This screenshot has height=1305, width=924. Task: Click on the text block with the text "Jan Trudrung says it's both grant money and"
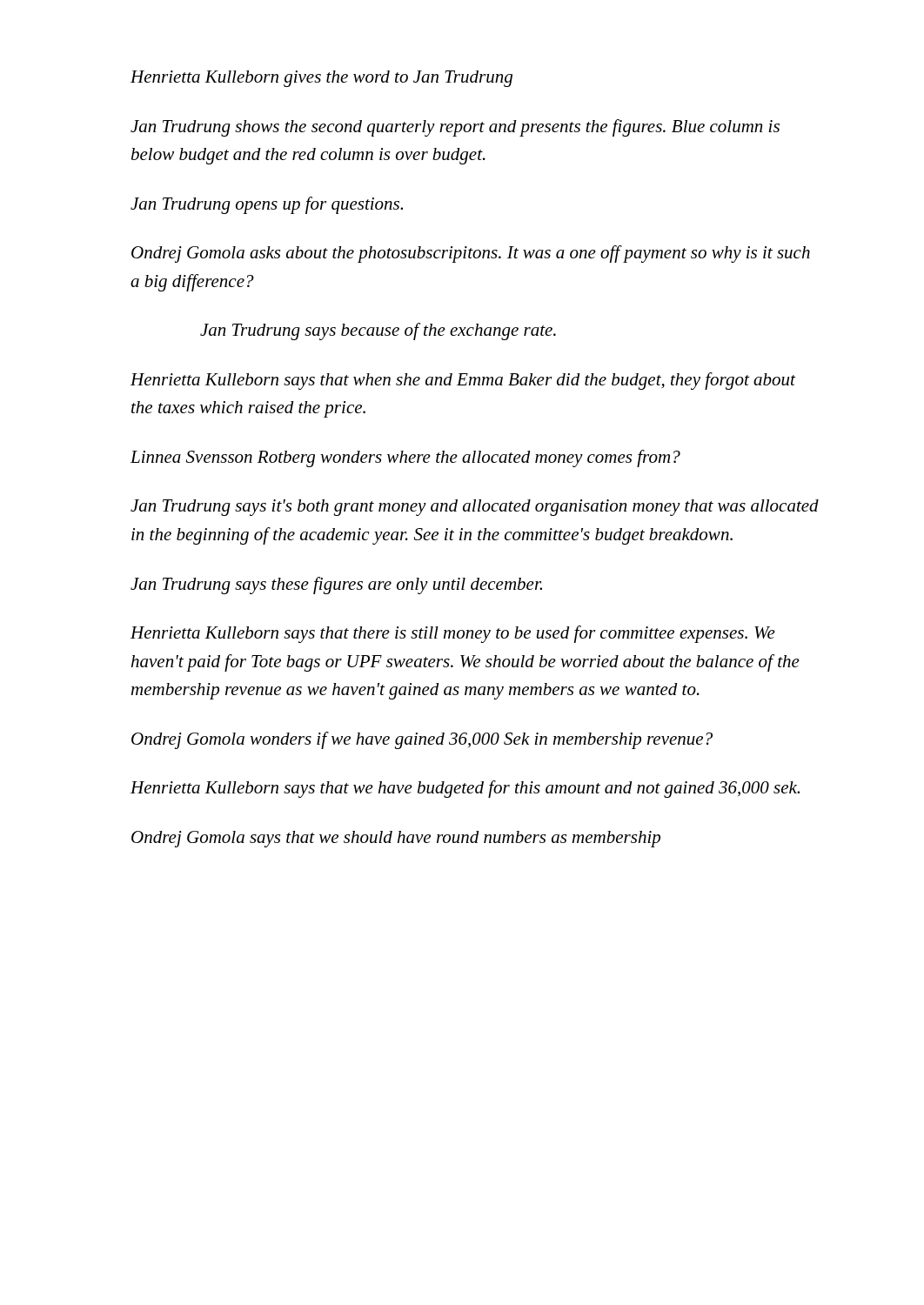[x=474, y=520]
